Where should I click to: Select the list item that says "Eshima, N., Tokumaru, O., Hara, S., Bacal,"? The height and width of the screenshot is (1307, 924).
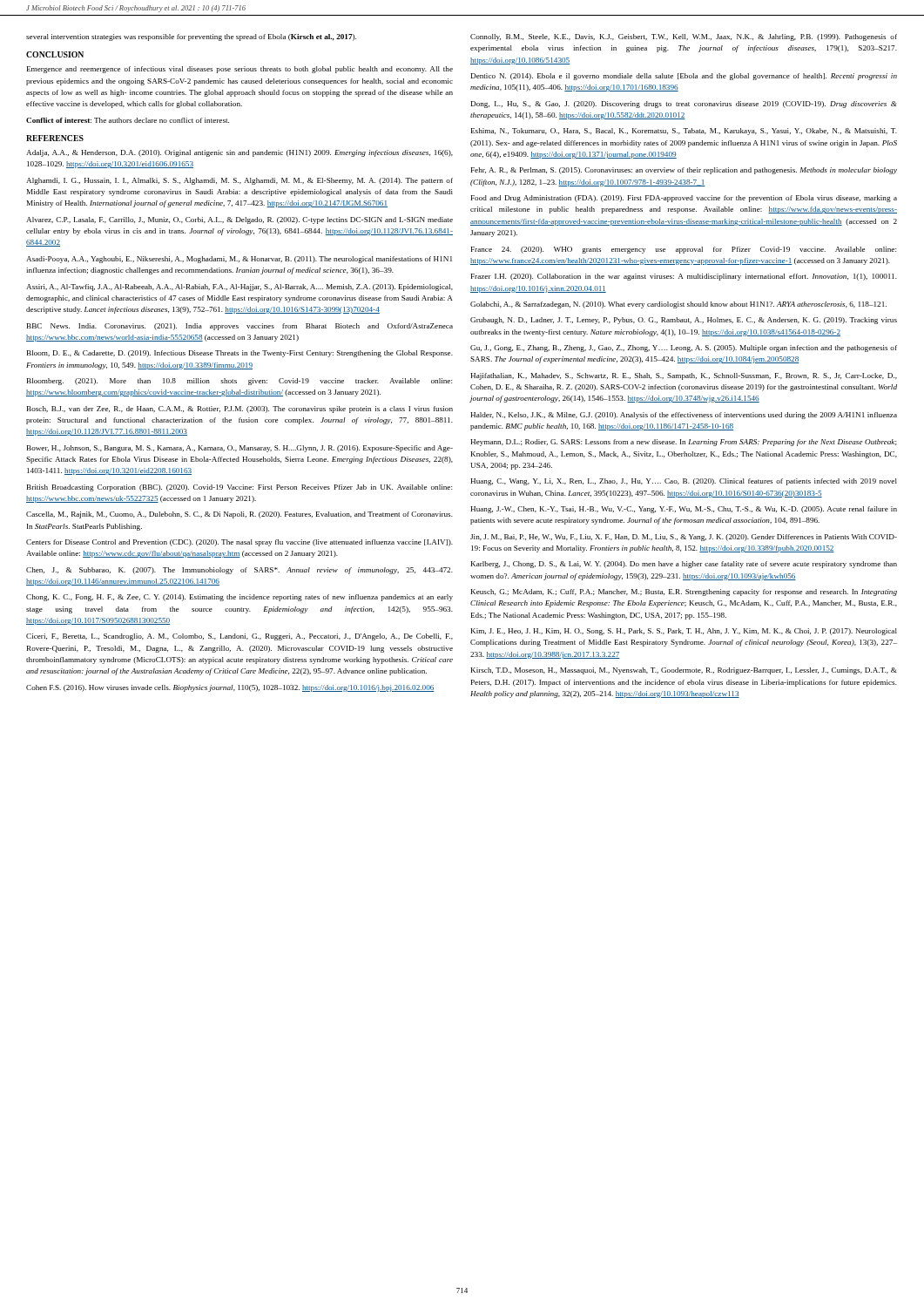[684, 143]
